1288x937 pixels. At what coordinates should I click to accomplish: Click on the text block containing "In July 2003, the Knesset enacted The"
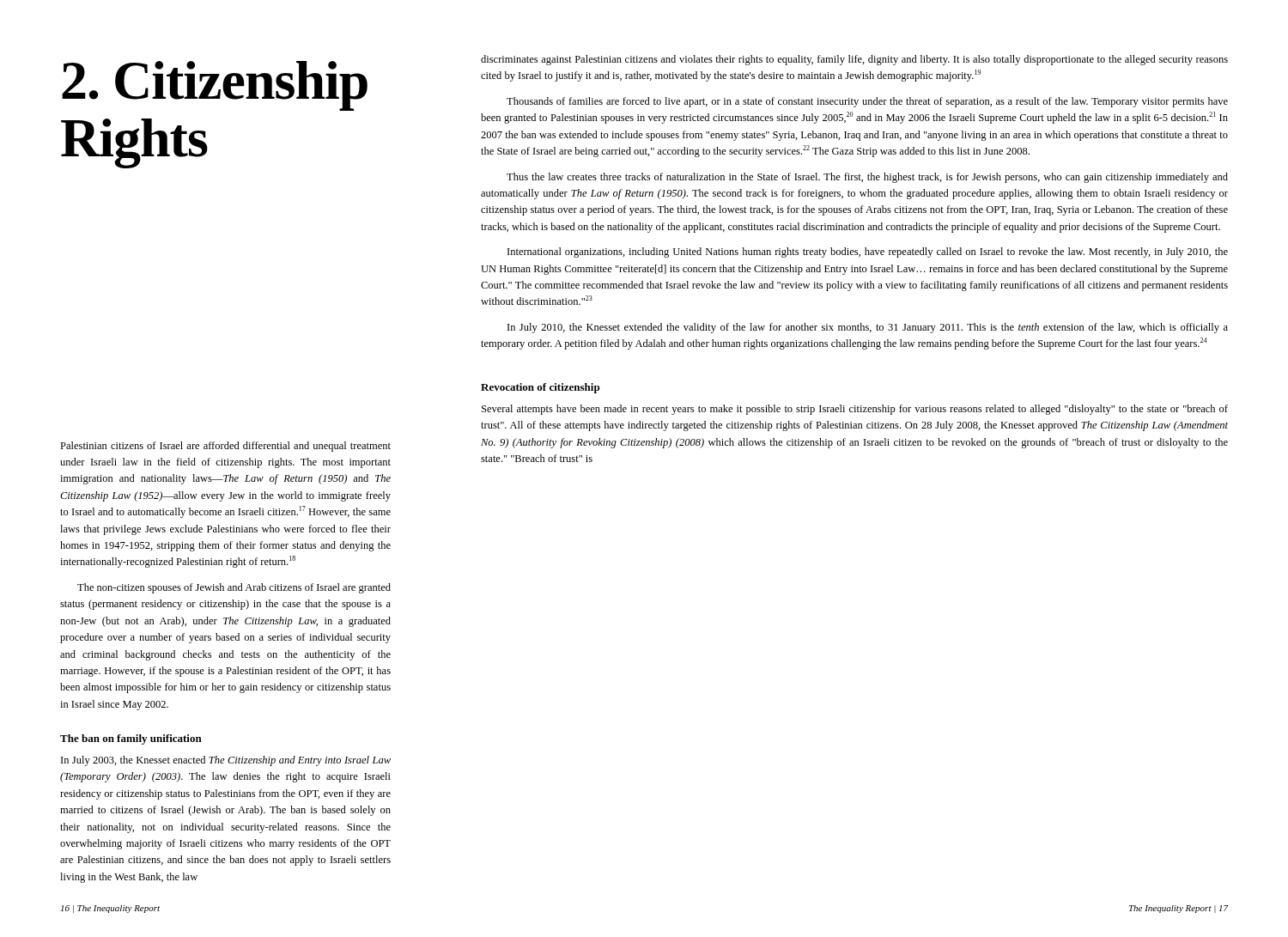coord(225,819)
